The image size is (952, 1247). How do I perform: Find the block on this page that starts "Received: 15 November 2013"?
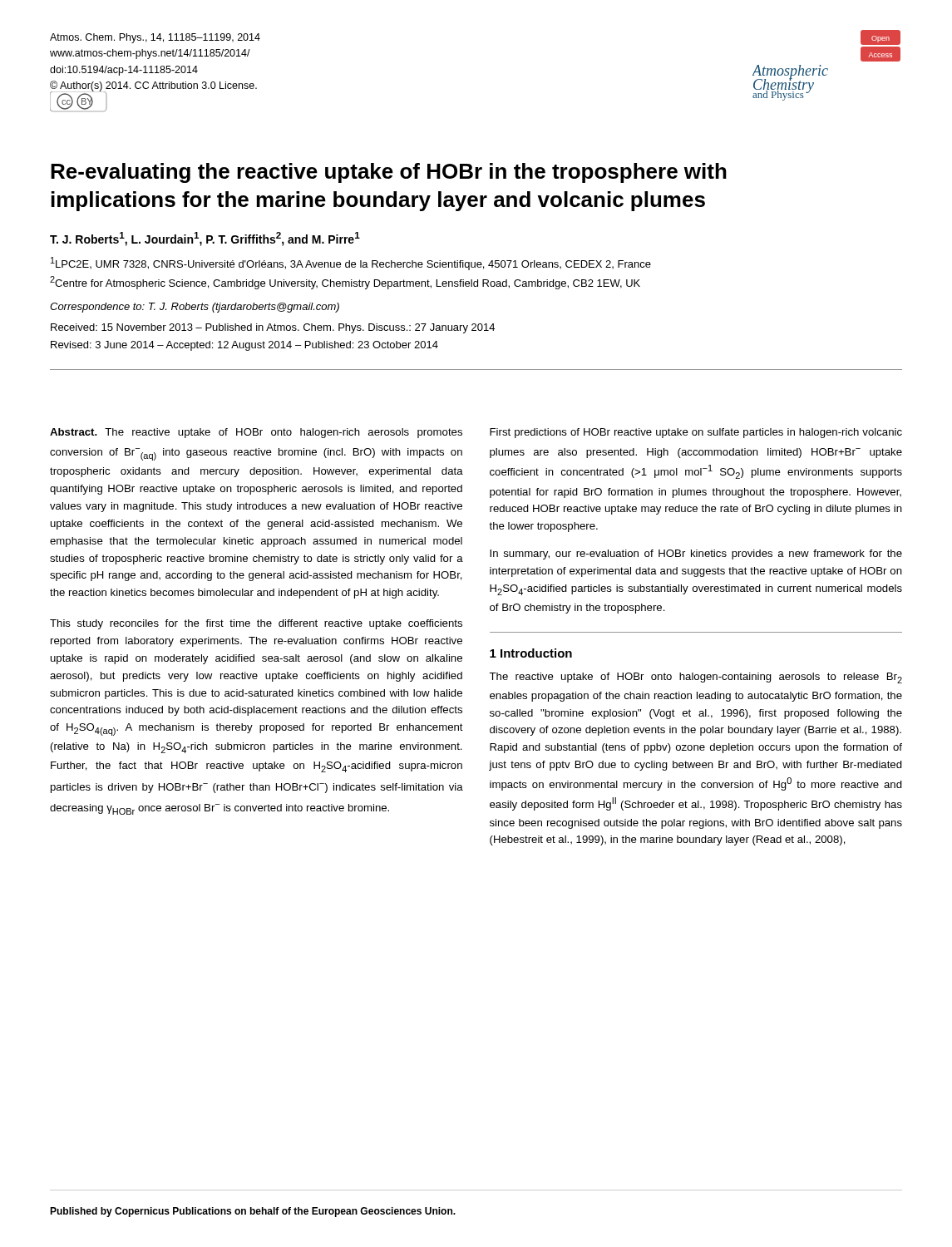[x=272, y=336]
